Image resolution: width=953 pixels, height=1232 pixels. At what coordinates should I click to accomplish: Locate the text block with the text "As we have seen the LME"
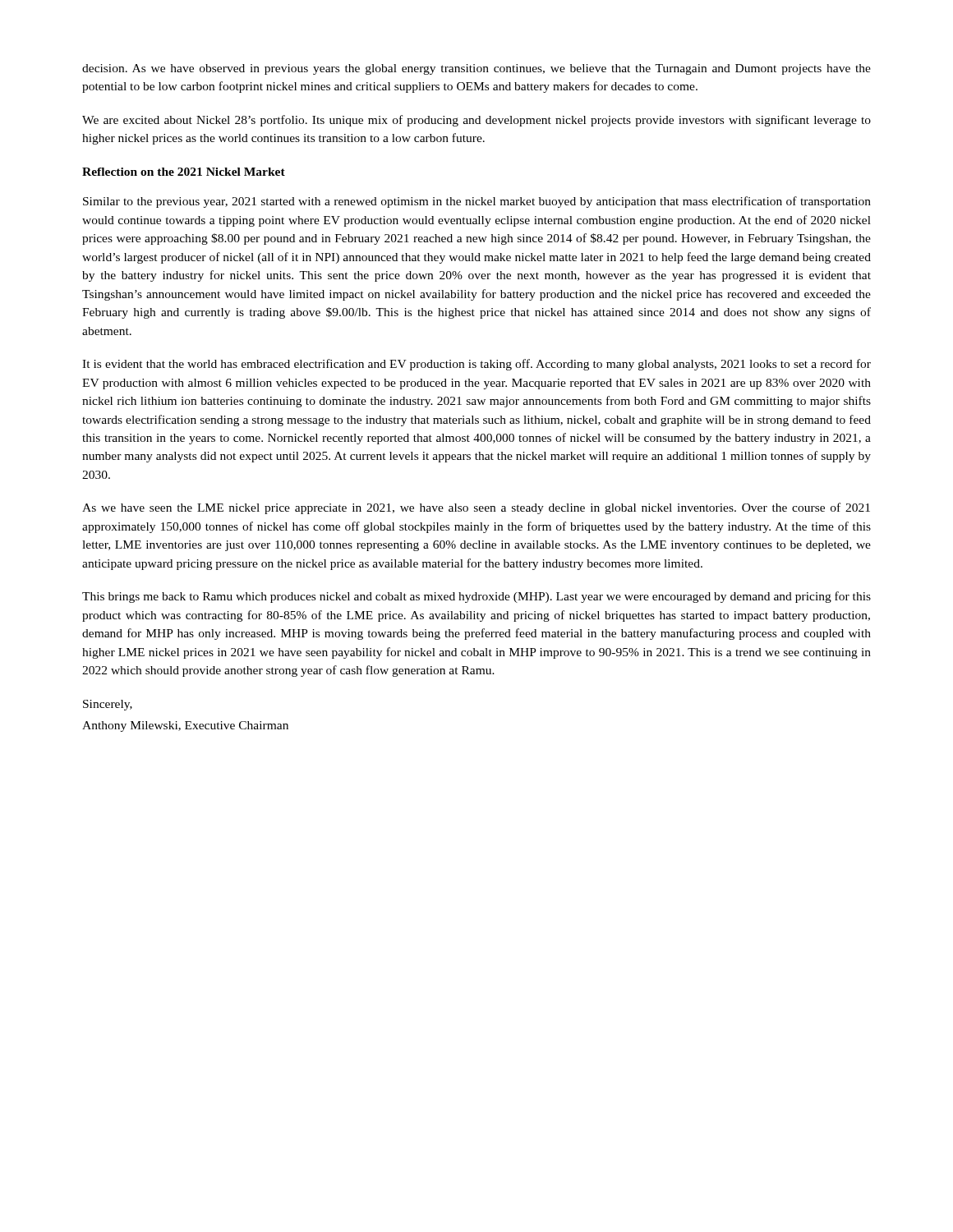476,536
